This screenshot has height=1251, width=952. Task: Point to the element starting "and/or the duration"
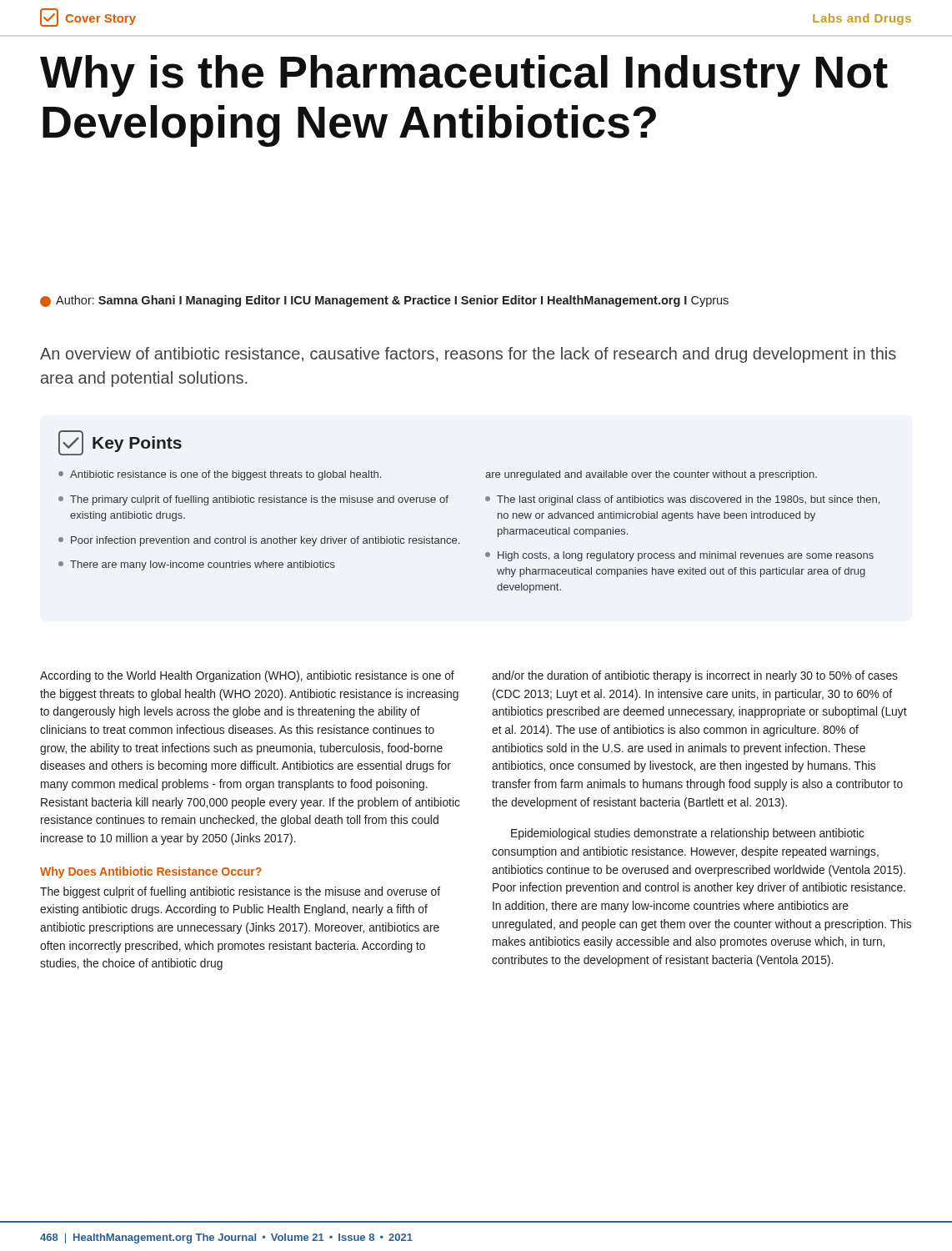coord(699,739)
